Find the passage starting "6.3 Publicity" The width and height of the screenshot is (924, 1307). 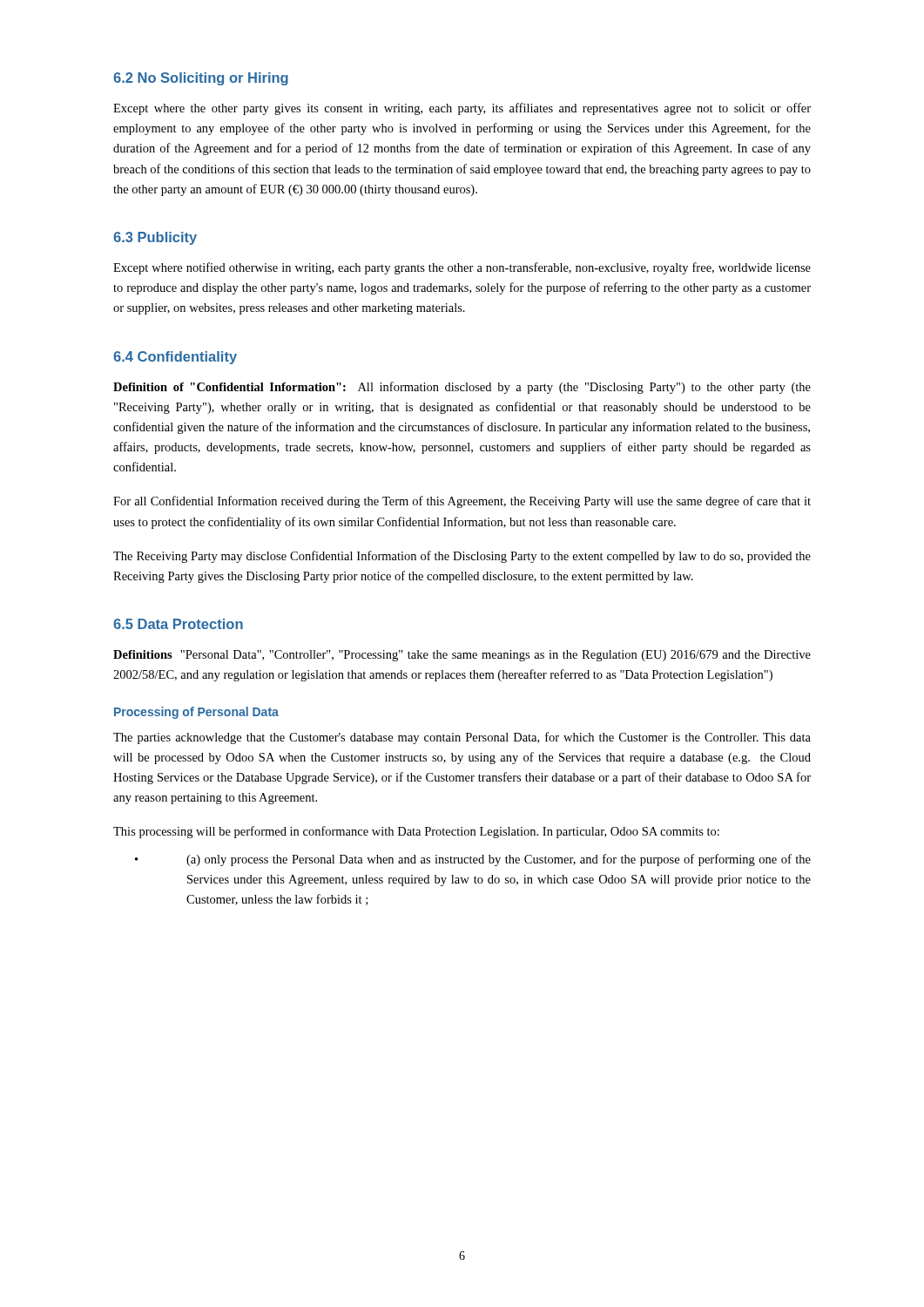(155, 237)
